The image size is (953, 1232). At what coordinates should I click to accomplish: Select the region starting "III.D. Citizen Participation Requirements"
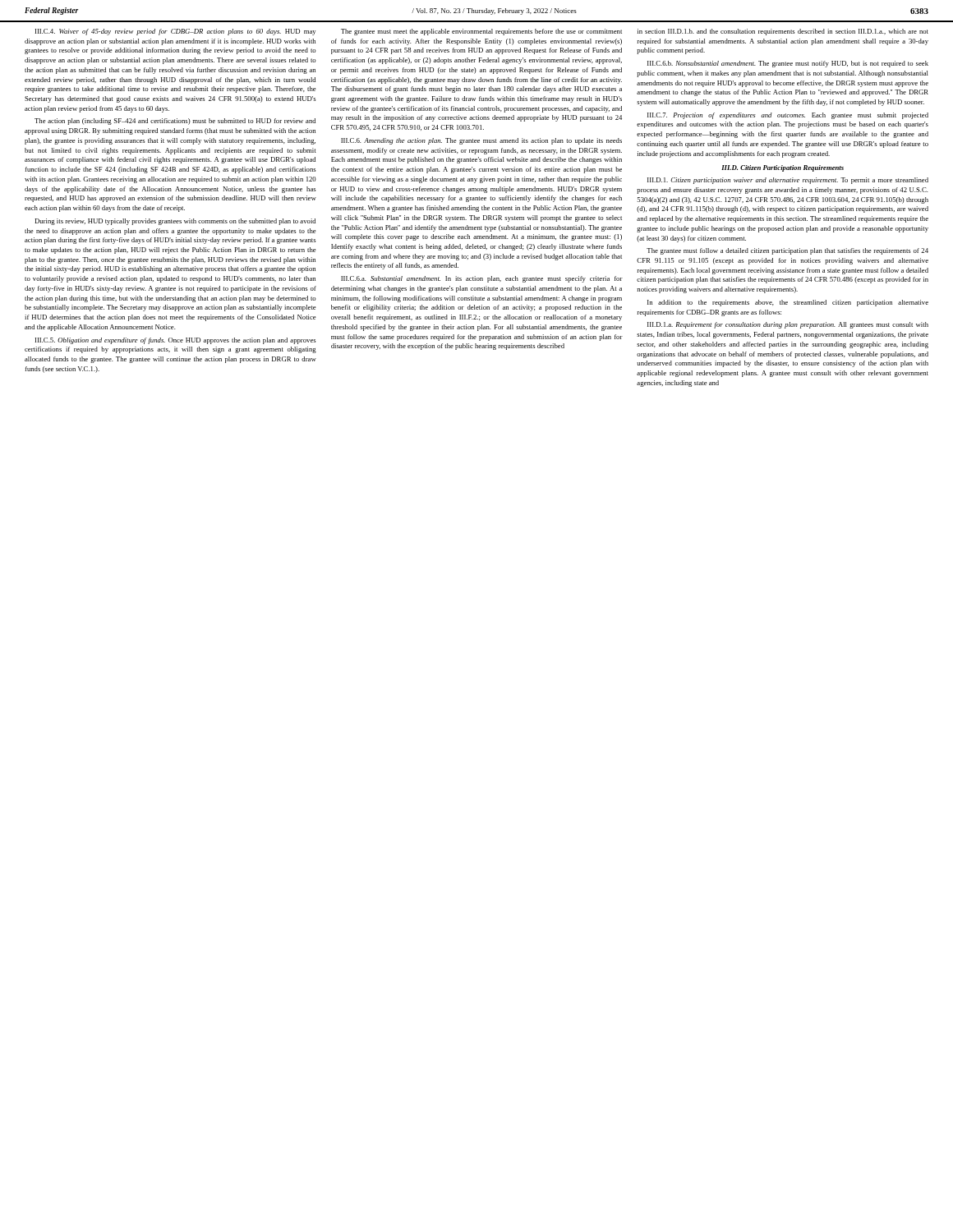click(783, 168)
